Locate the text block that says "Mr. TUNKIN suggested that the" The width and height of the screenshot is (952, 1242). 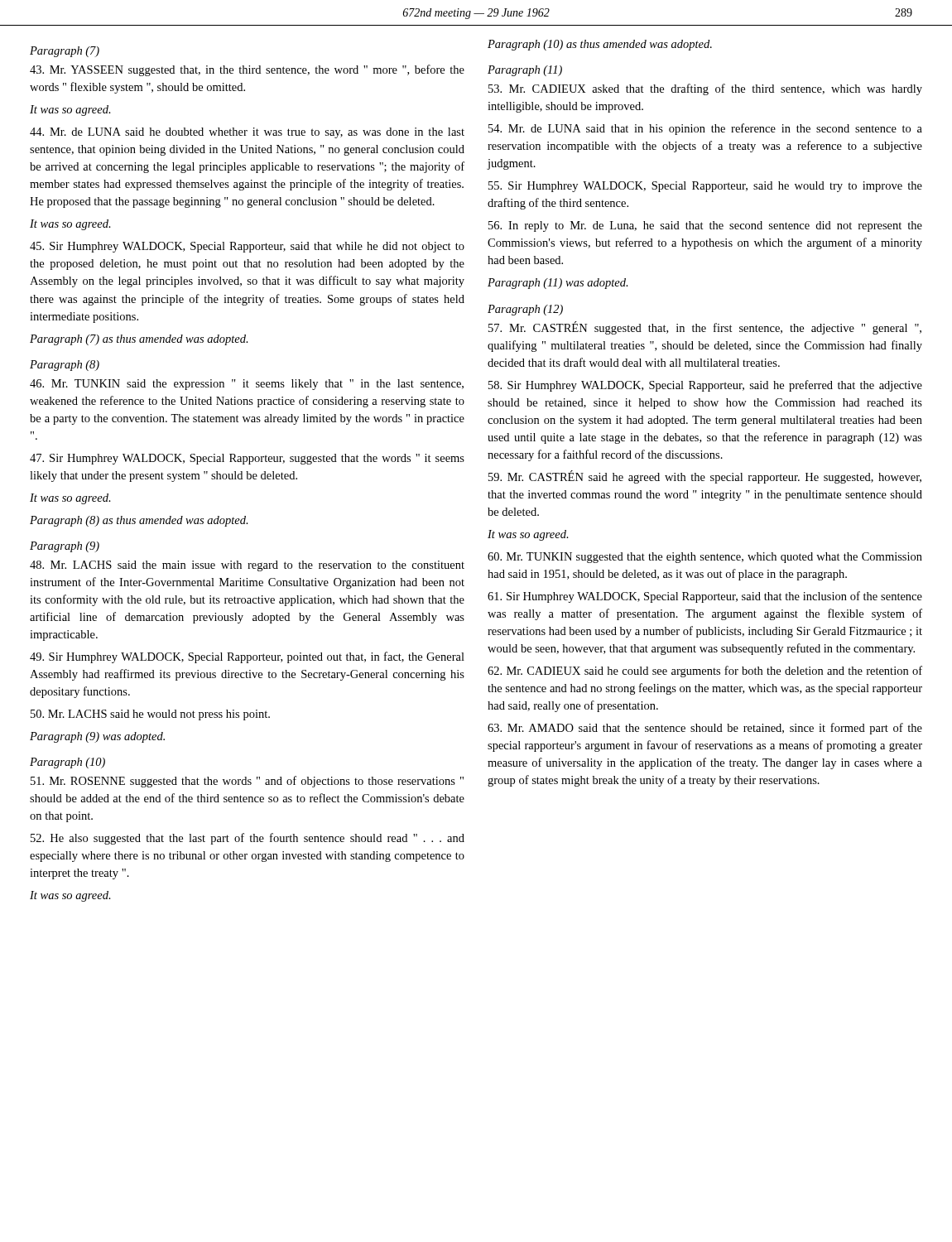[705, 565]
